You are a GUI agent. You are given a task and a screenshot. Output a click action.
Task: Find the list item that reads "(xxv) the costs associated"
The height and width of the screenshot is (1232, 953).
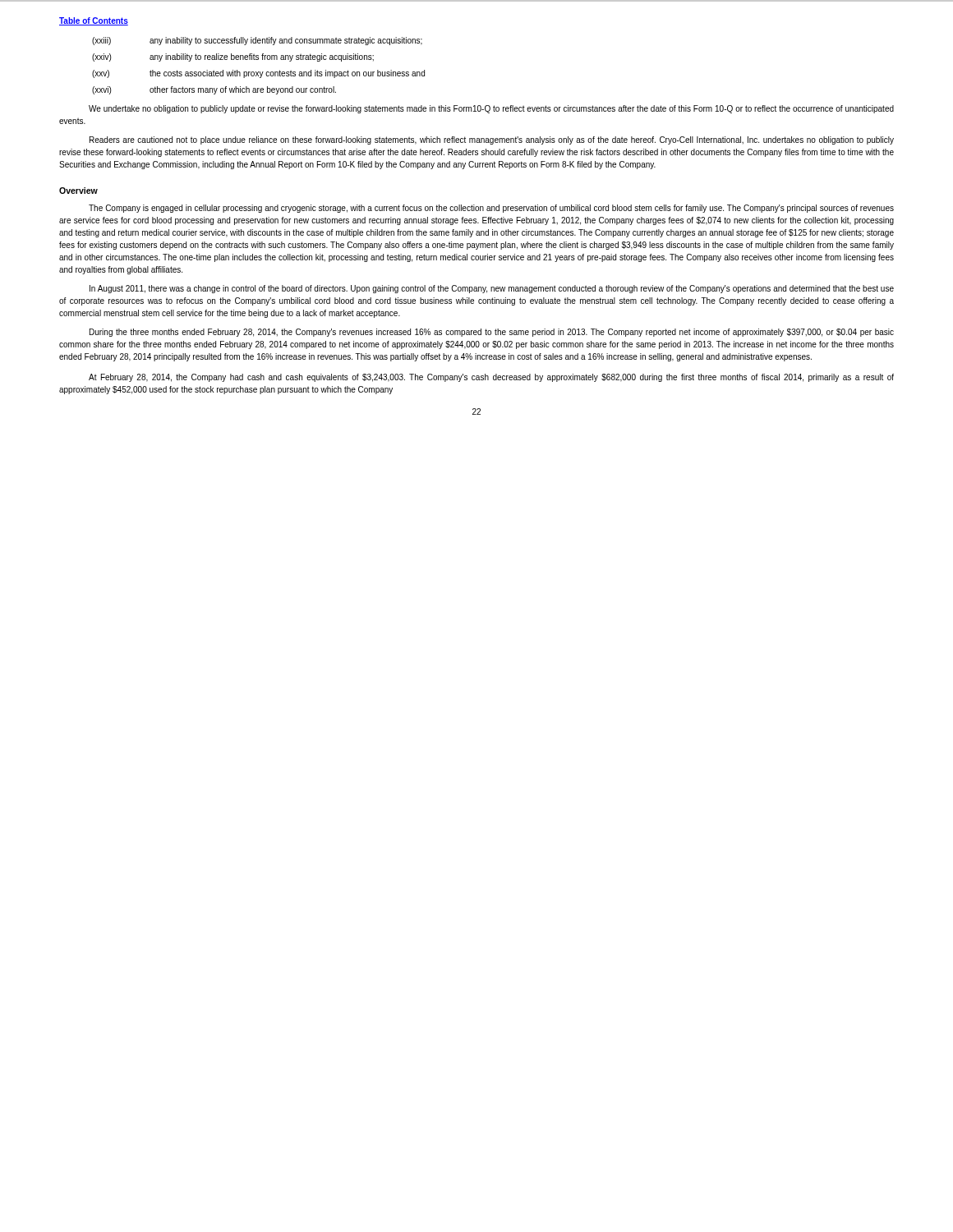258,74
